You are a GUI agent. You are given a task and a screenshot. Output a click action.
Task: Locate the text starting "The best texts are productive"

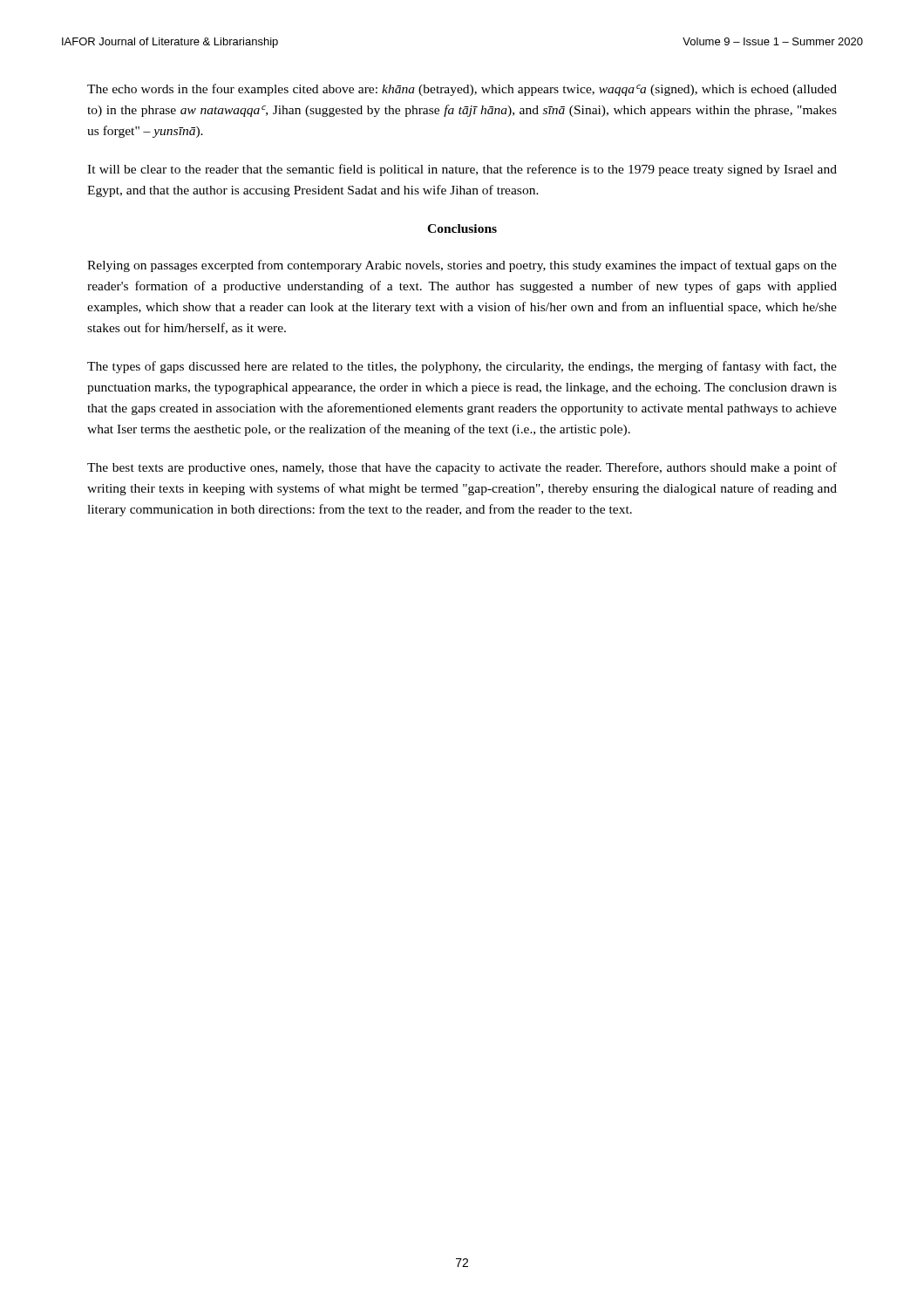[462, 488]
